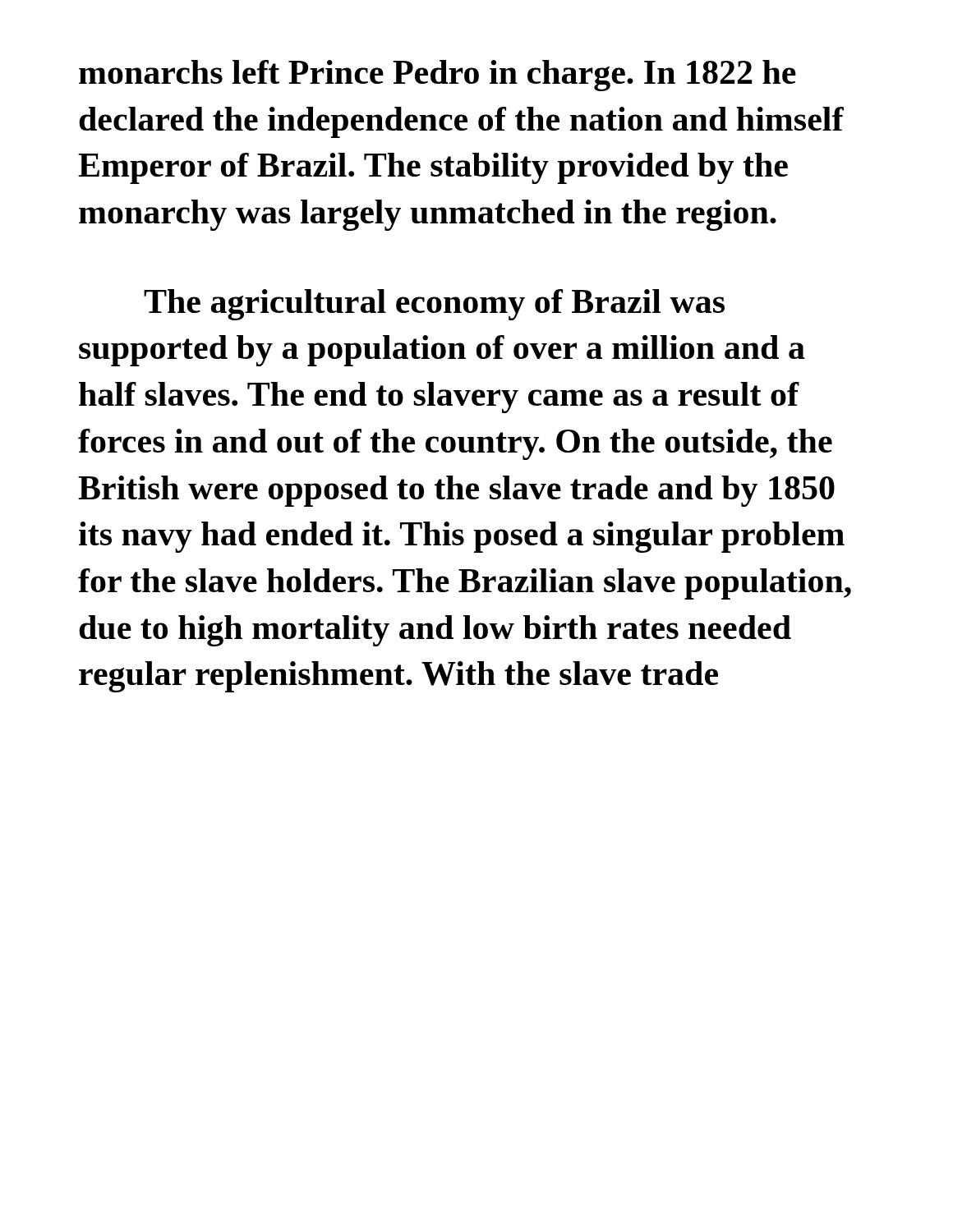Select the element starting "monarchs left Prince Pedro in charge. In 1822"
Screen dimensions: 1232x953
(461, 142)
